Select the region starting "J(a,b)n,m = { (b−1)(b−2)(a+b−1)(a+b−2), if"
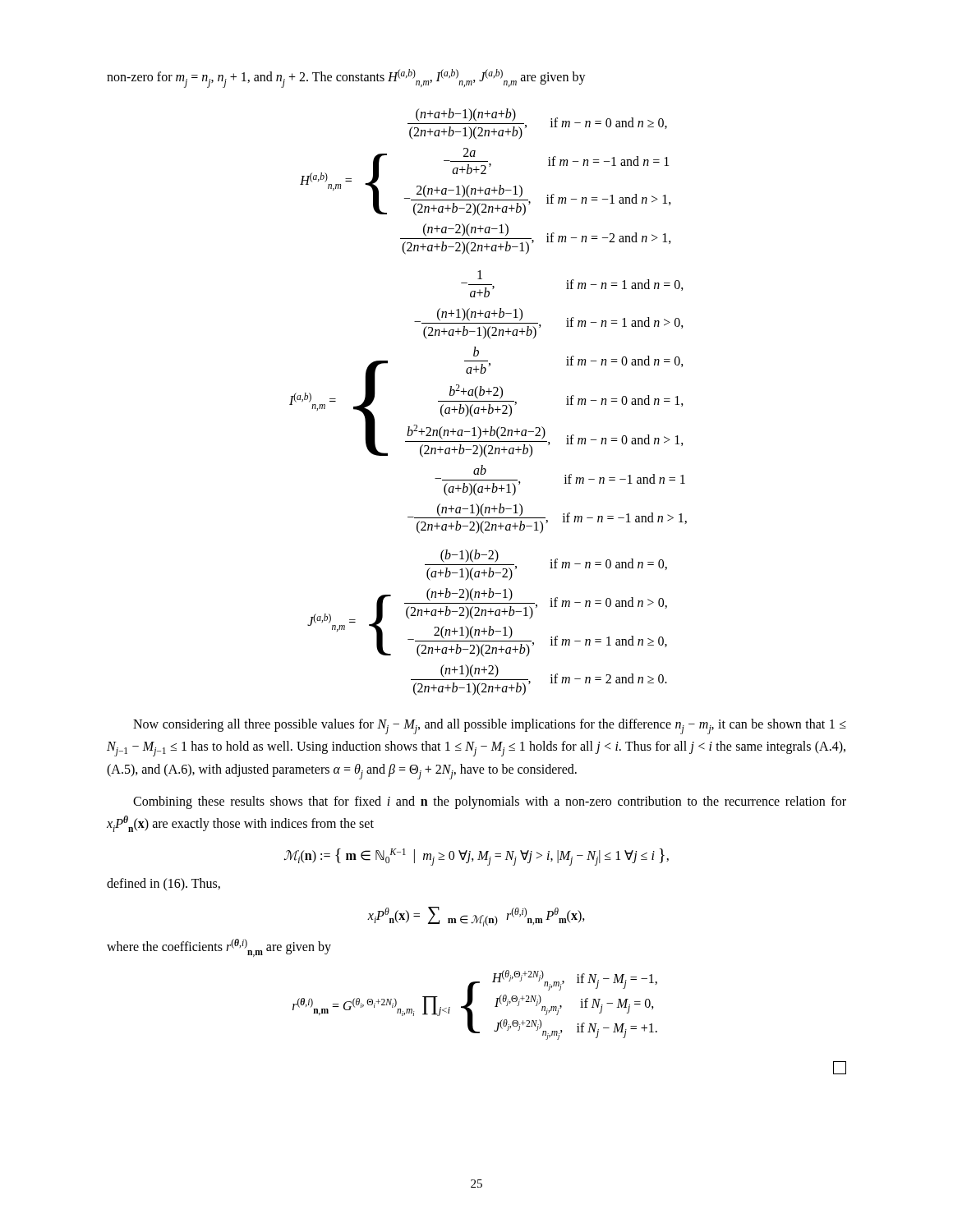 [476, 622]
